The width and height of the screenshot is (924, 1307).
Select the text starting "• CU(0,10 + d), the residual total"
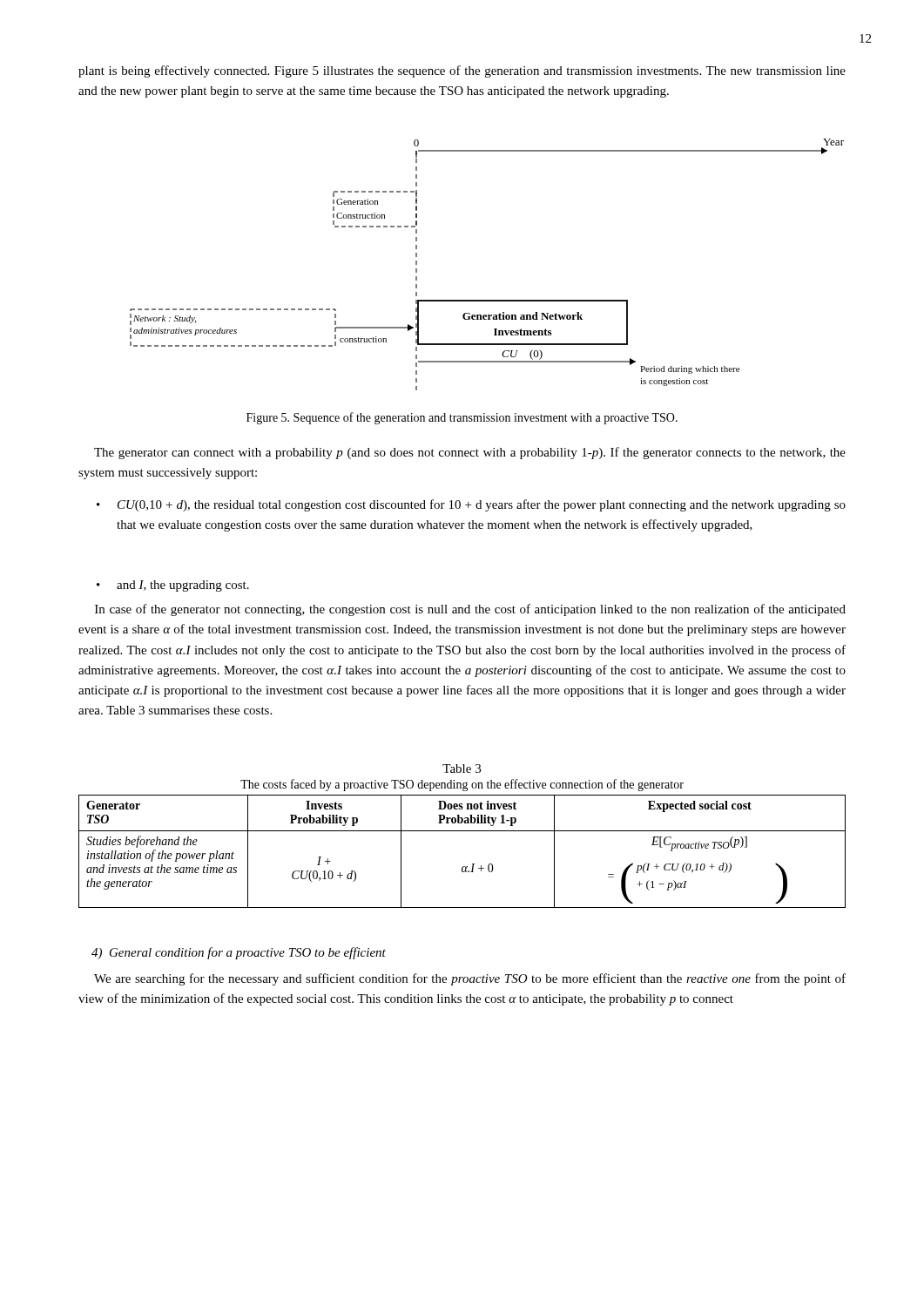click(x=471, y=513)
